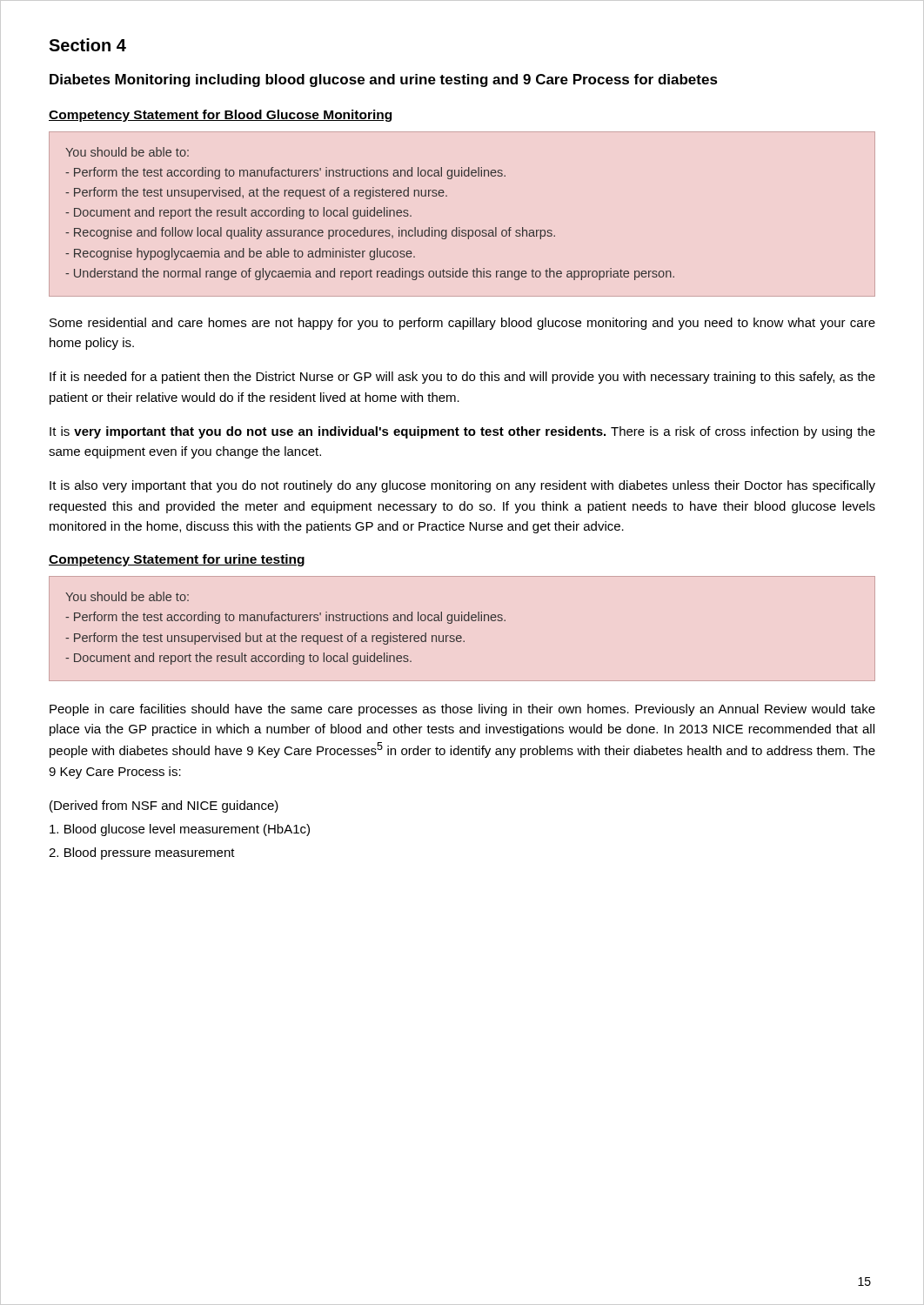Find the region starting "2. Blood pressure measurement"
Viewport: 924px width, 1305px height.
click(x=142, y=853)
